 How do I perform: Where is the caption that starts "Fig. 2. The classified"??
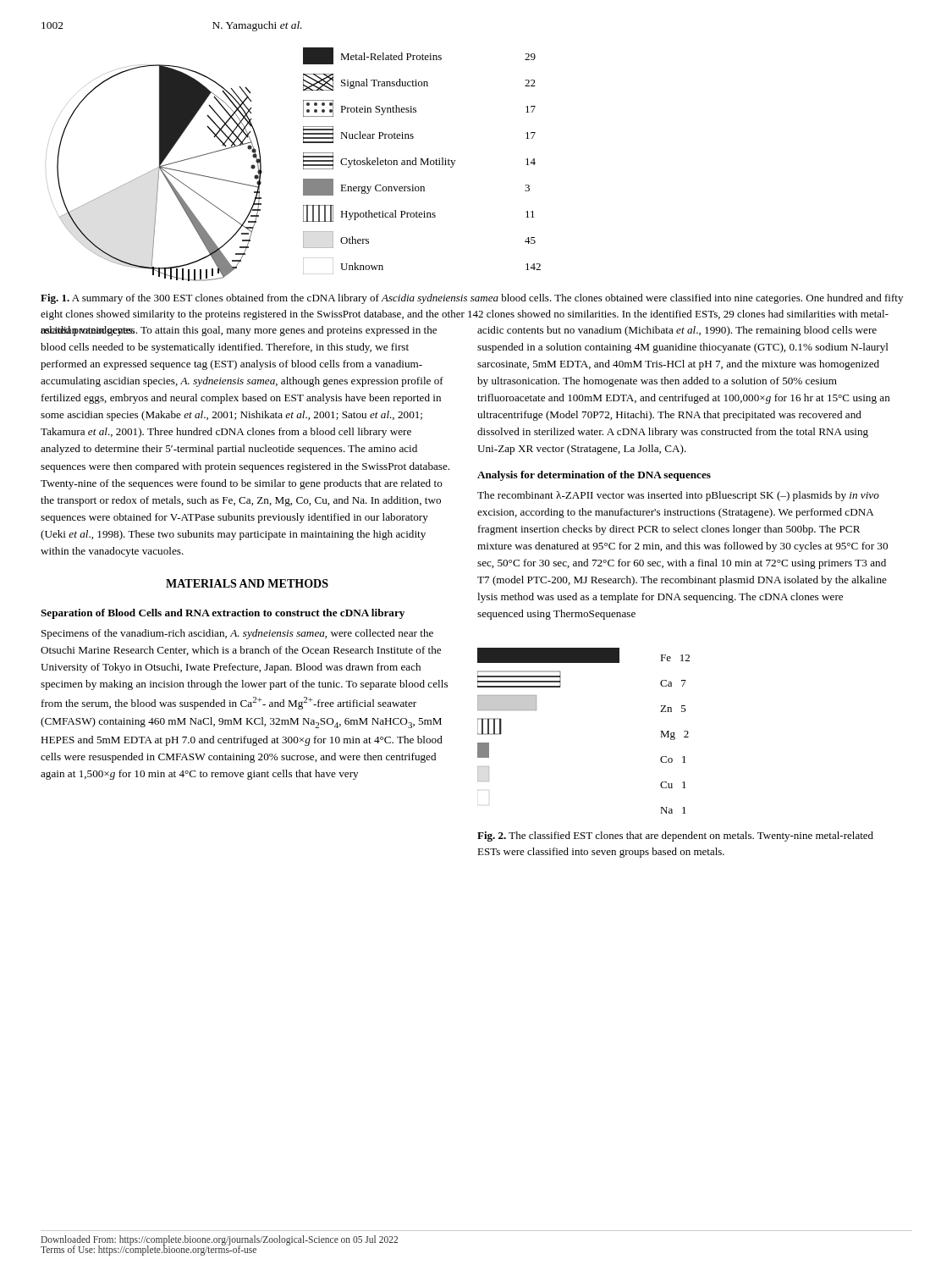coord(675,843)
